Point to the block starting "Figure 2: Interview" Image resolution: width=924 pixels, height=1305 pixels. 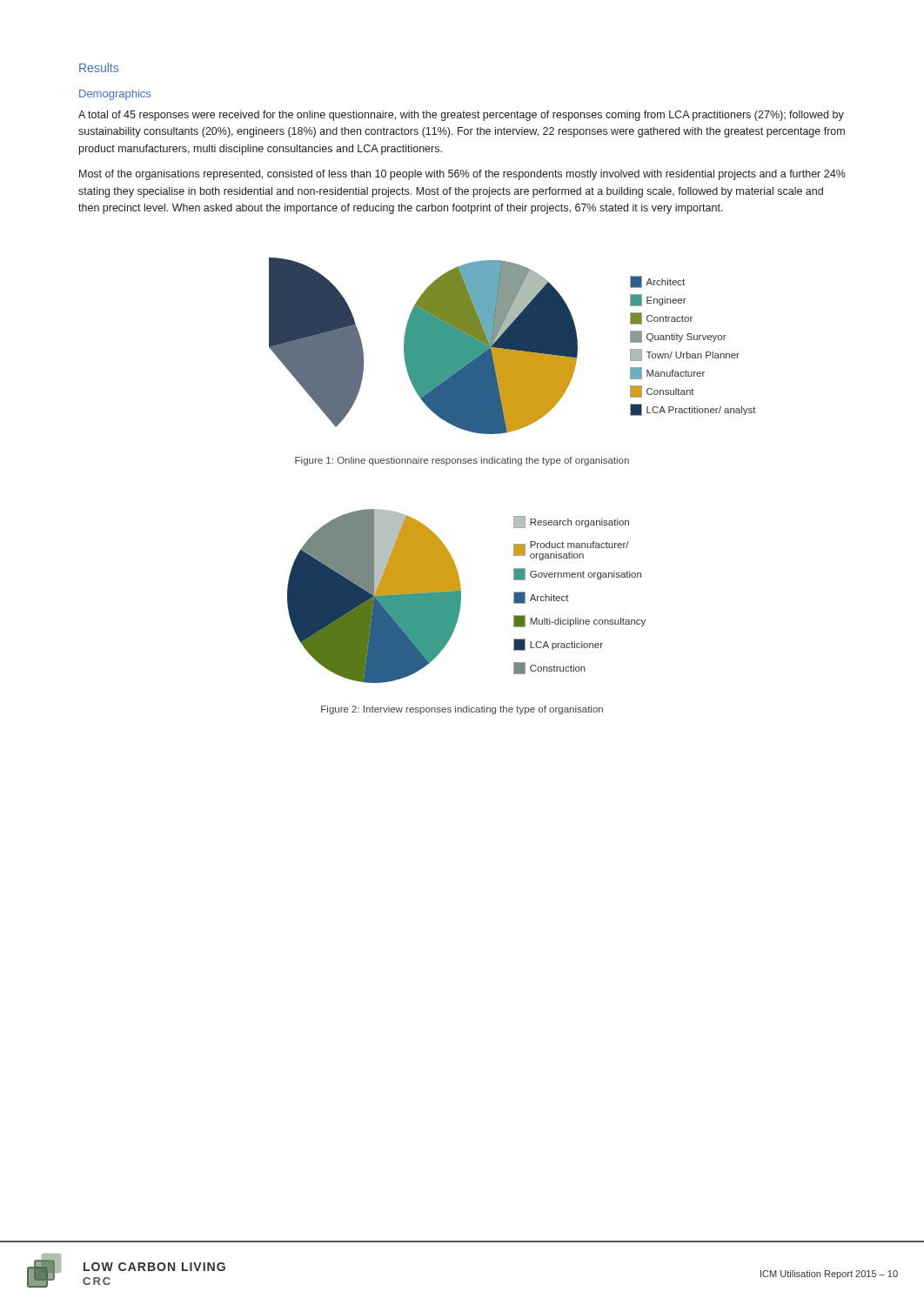tap(462, 709)
